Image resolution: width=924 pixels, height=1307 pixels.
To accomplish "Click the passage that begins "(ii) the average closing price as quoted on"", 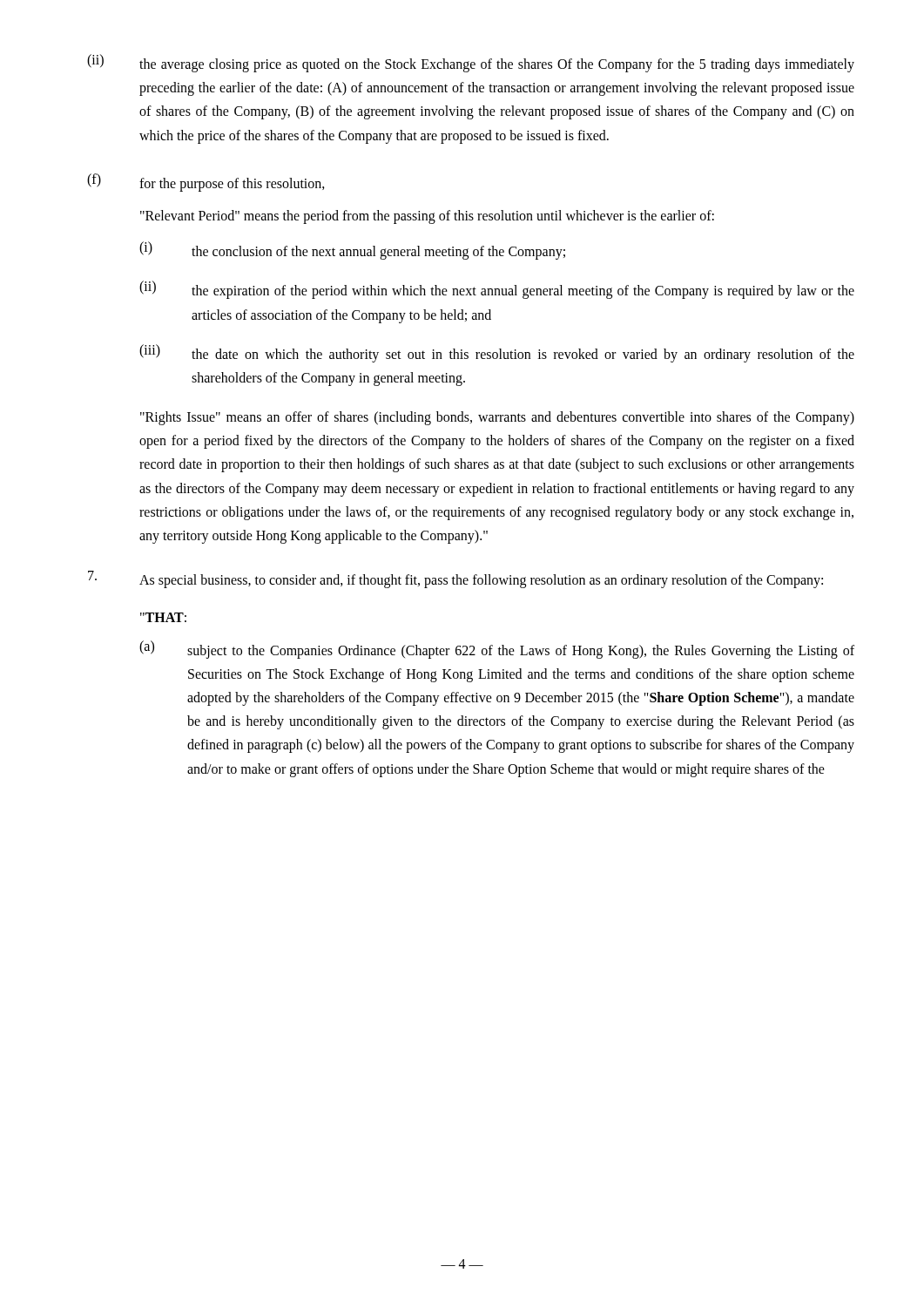I will coord(471,100).
